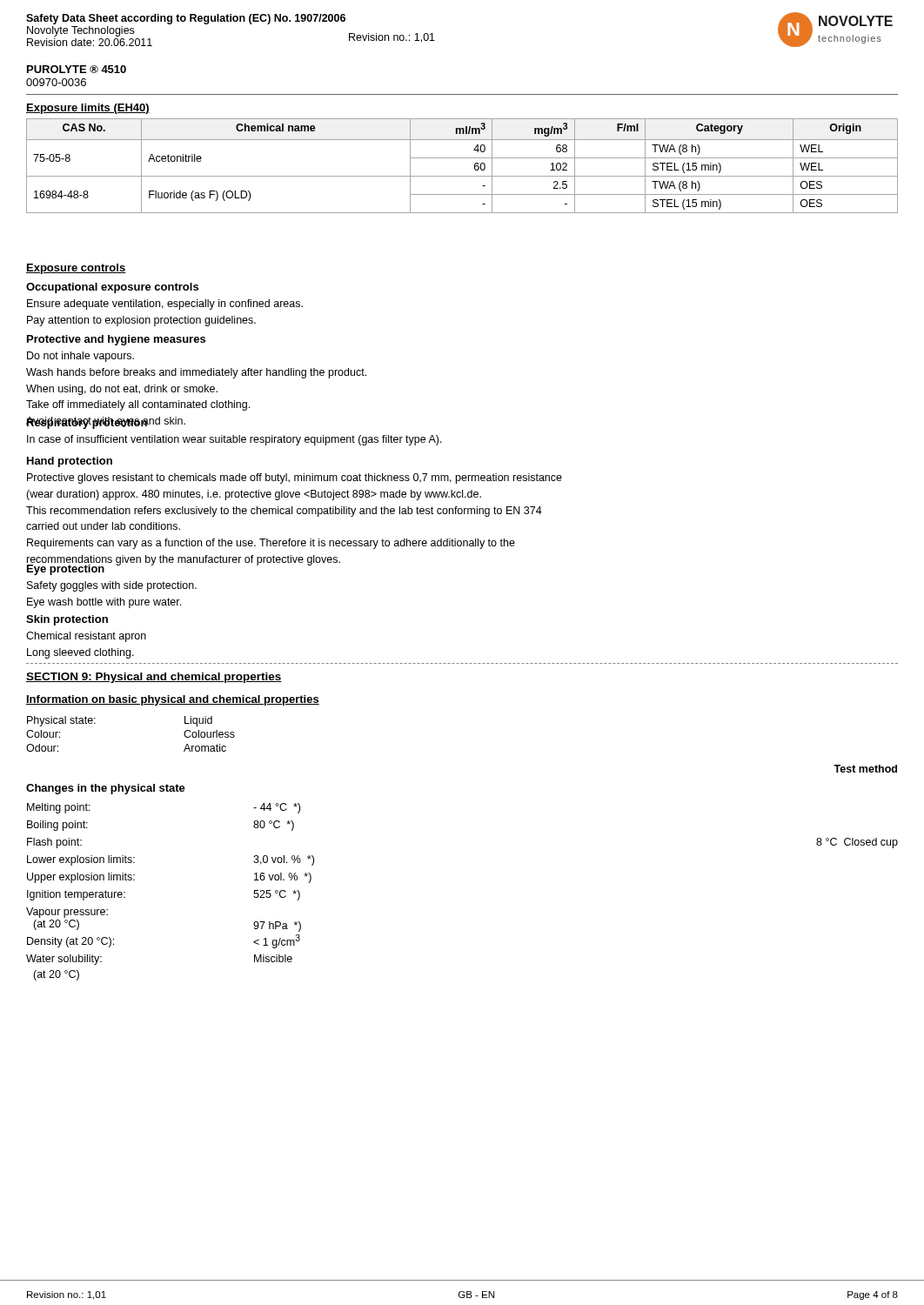Click on the text block starting "In case of insufficient ventilation wear"
Screen dimensions: 1305x924
[x=234, y=439]
